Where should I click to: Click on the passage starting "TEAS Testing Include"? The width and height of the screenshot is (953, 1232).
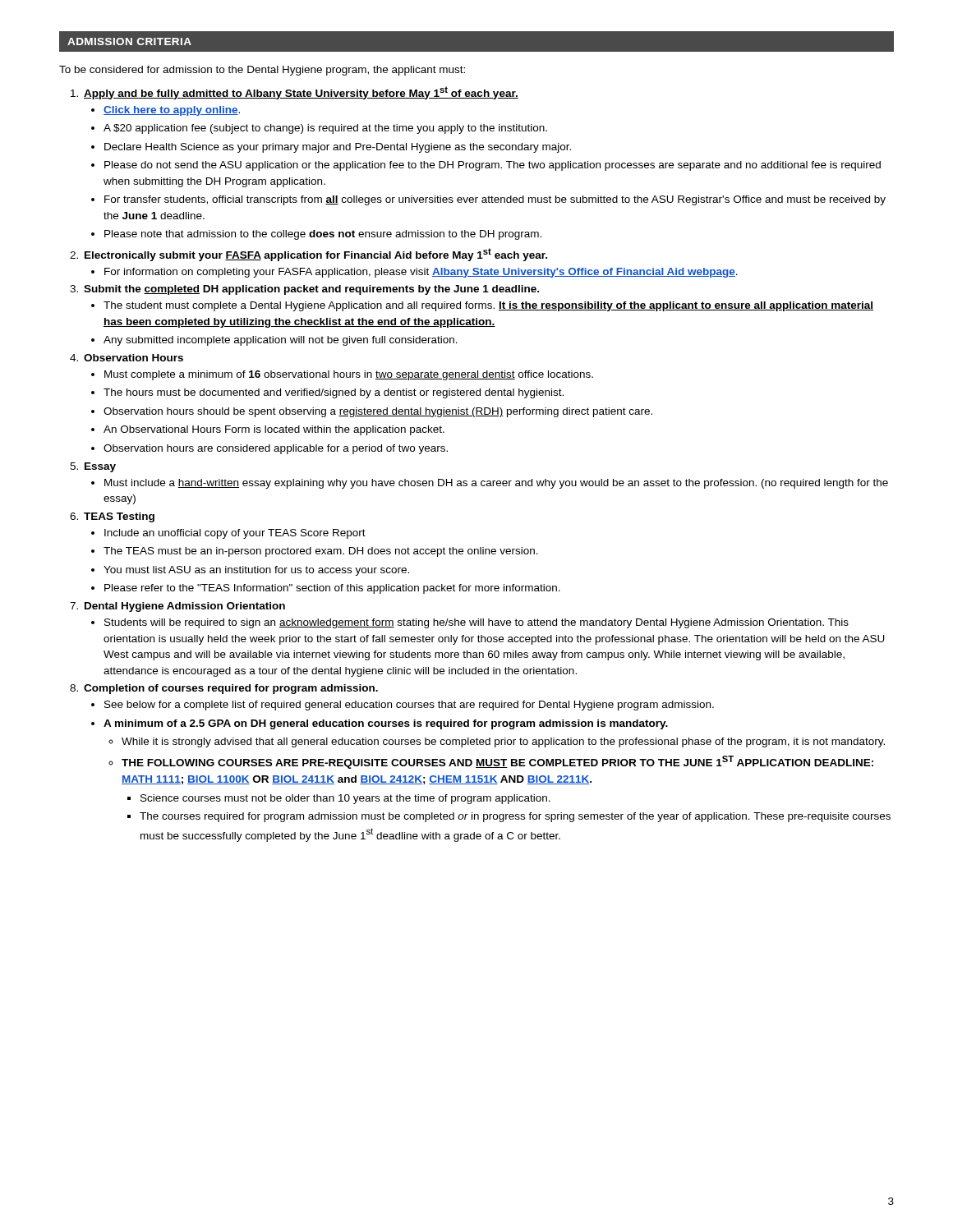[489, 553]
